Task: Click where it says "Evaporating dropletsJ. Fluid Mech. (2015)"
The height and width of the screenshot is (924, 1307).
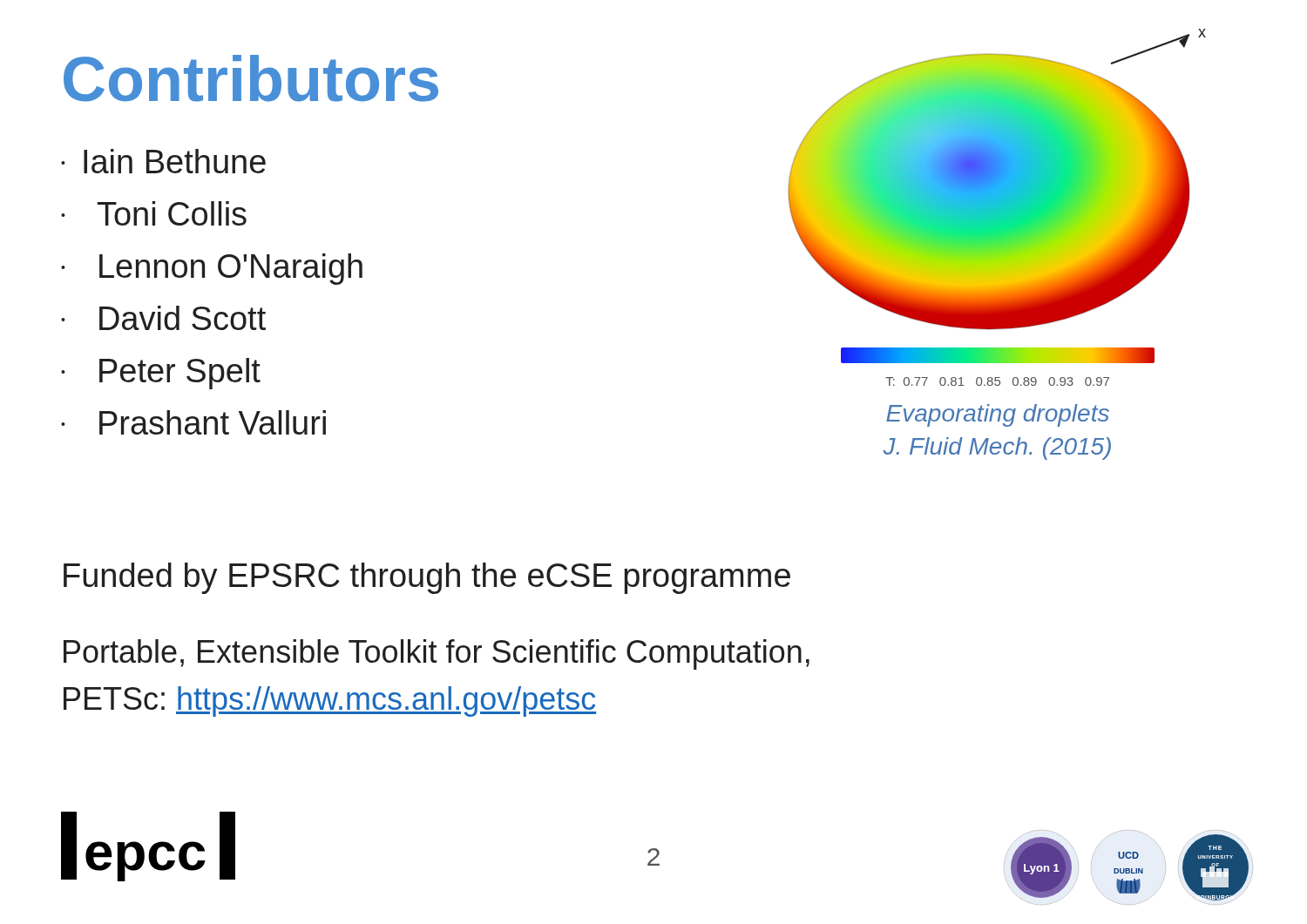Action: point(998,430)
